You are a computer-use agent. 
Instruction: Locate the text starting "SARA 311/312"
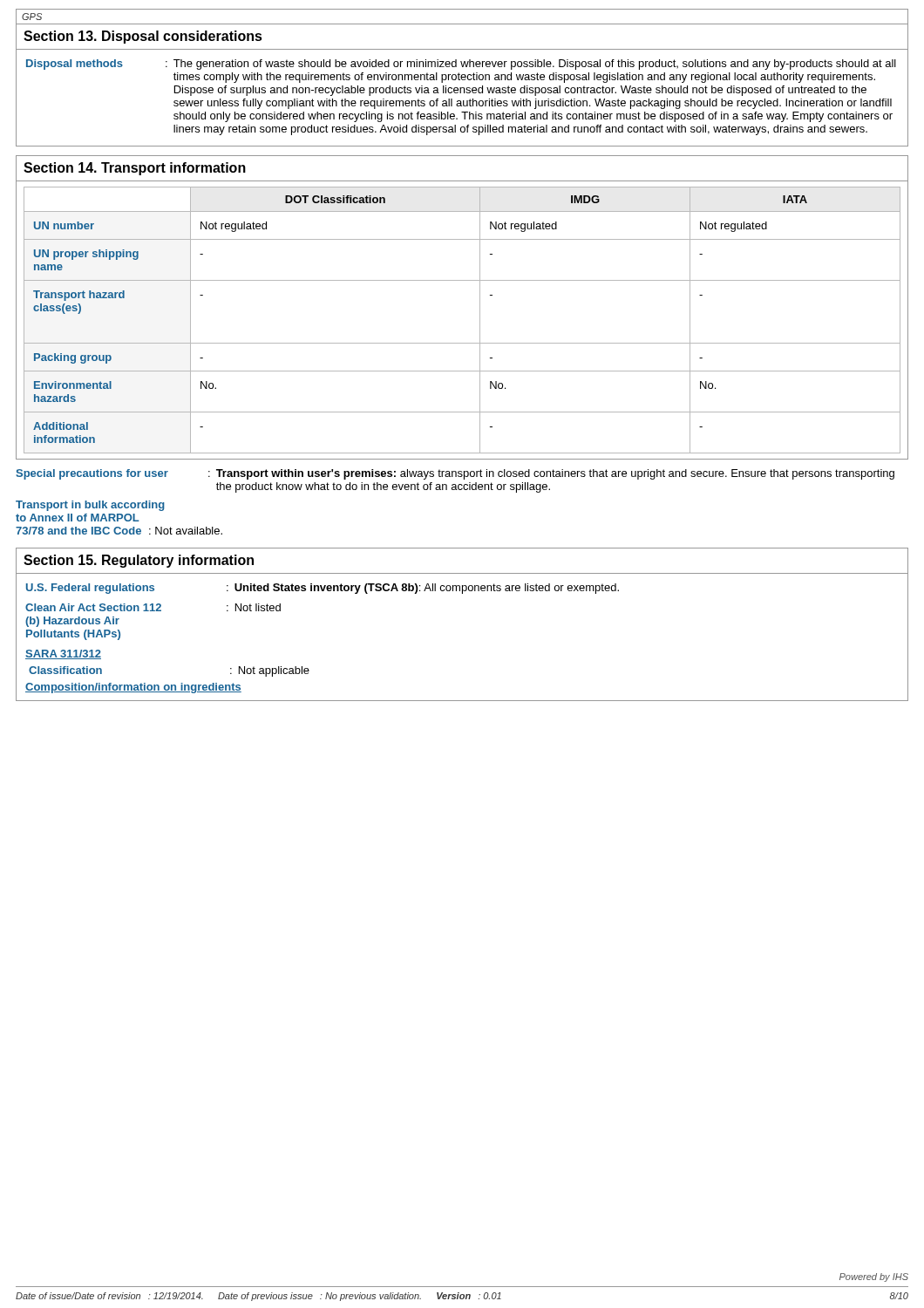point(63,654)
